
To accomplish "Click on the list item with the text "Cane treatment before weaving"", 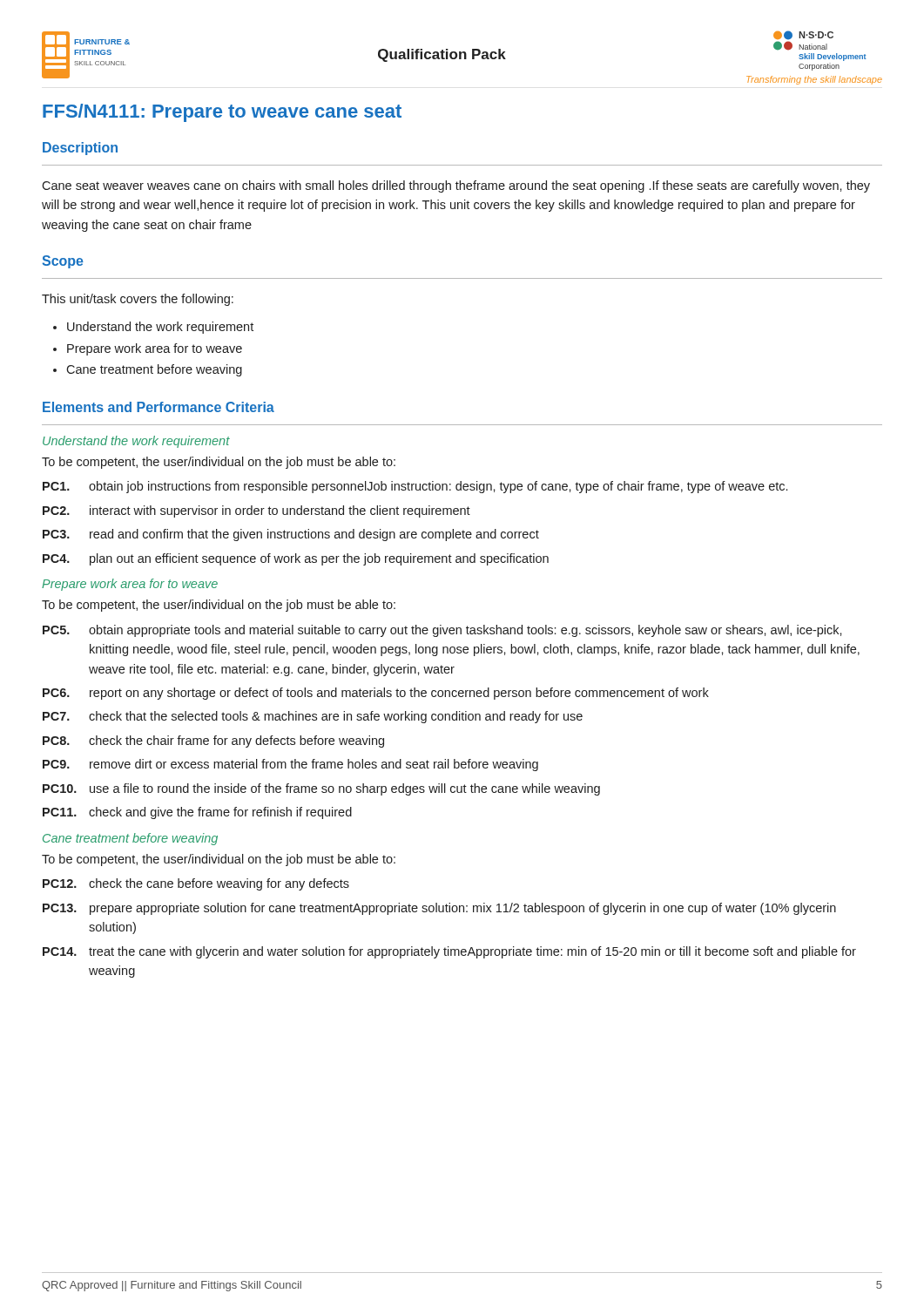I will pos(154,370).
